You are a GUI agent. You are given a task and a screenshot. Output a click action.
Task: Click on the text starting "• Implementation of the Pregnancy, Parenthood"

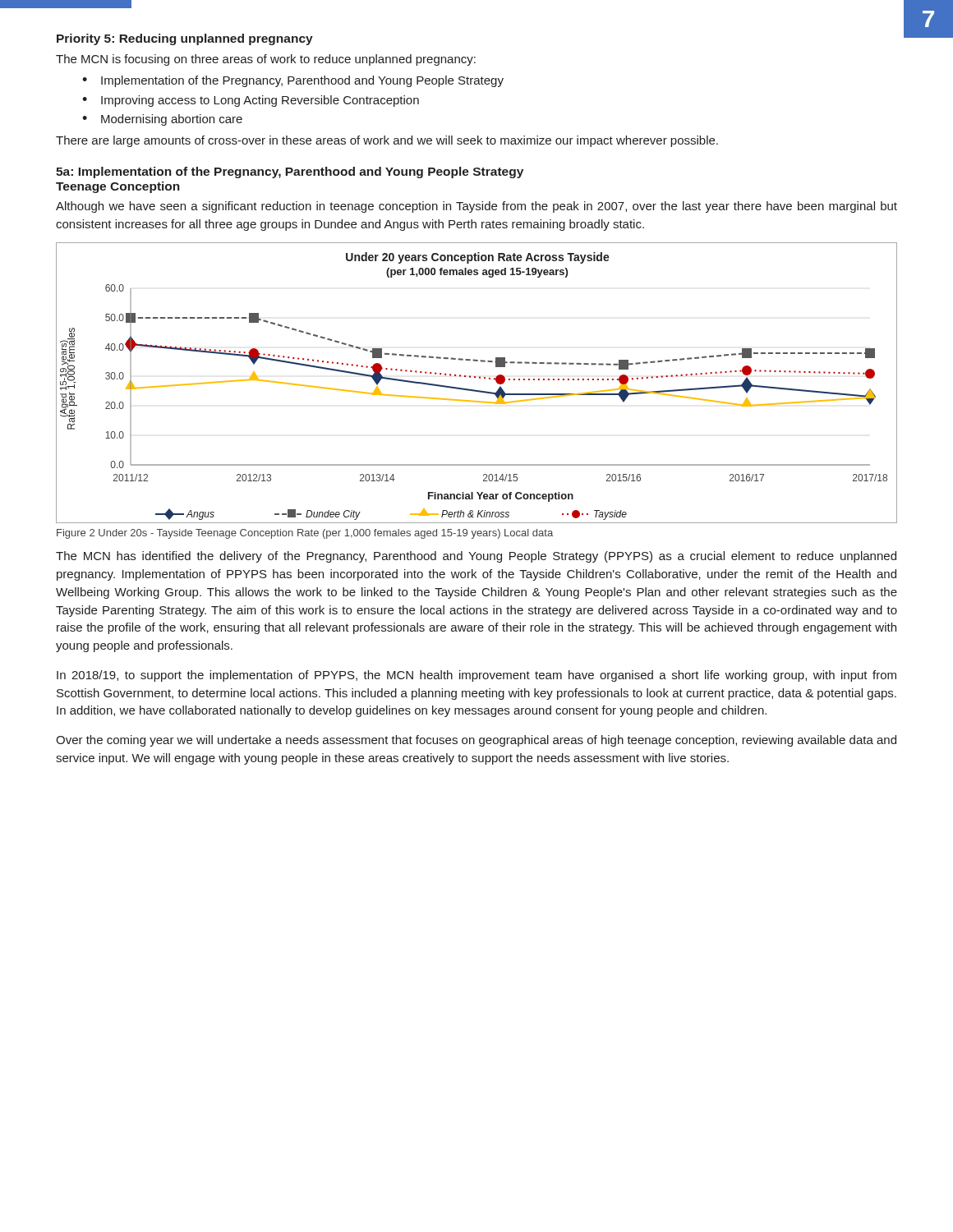coord(293,80)
